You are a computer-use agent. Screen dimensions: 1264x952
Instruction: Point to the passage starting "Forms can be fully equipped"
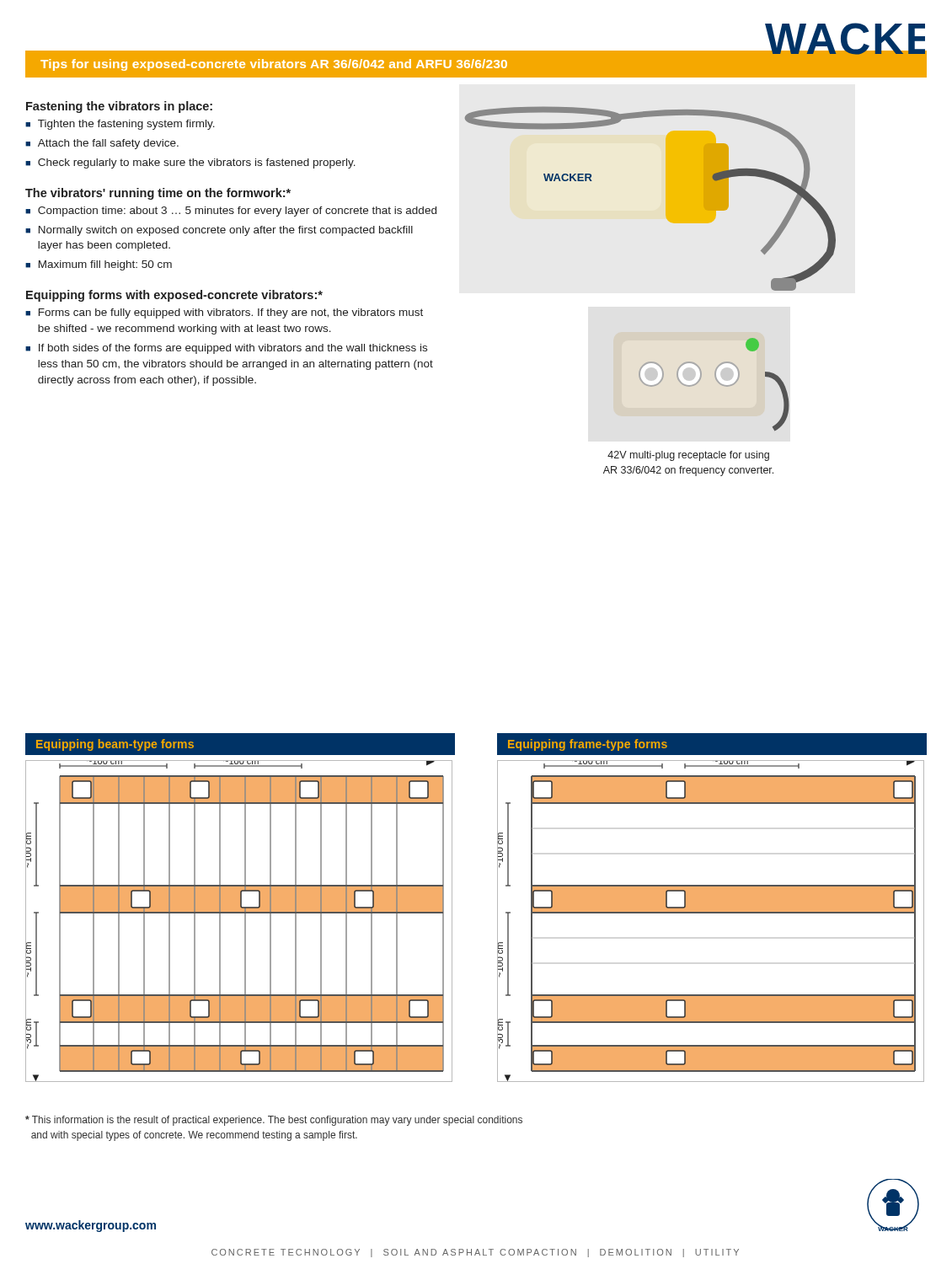coord(230,320)
